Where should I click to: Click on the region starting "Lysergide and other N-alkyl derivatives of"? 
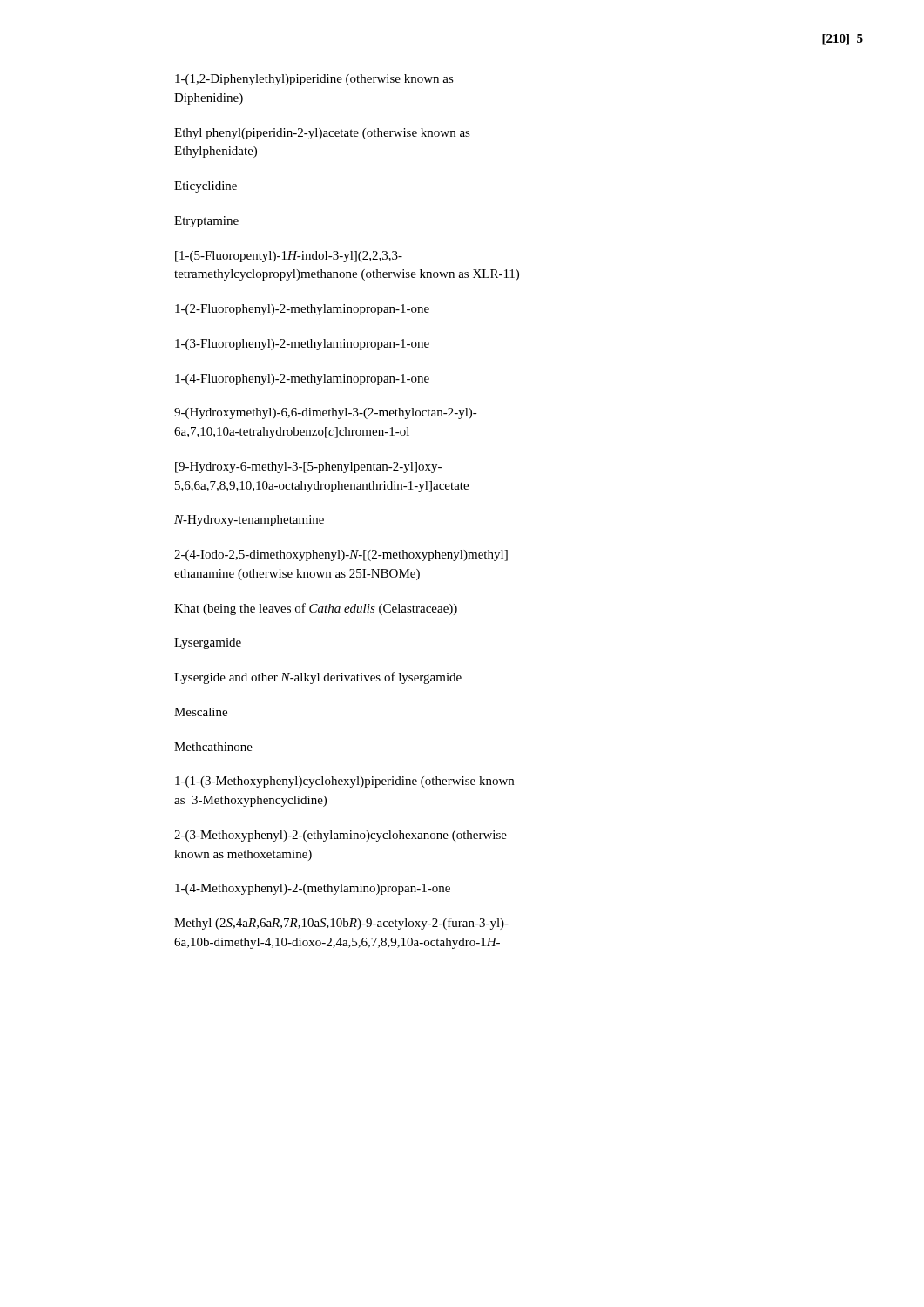click(318, 677)
